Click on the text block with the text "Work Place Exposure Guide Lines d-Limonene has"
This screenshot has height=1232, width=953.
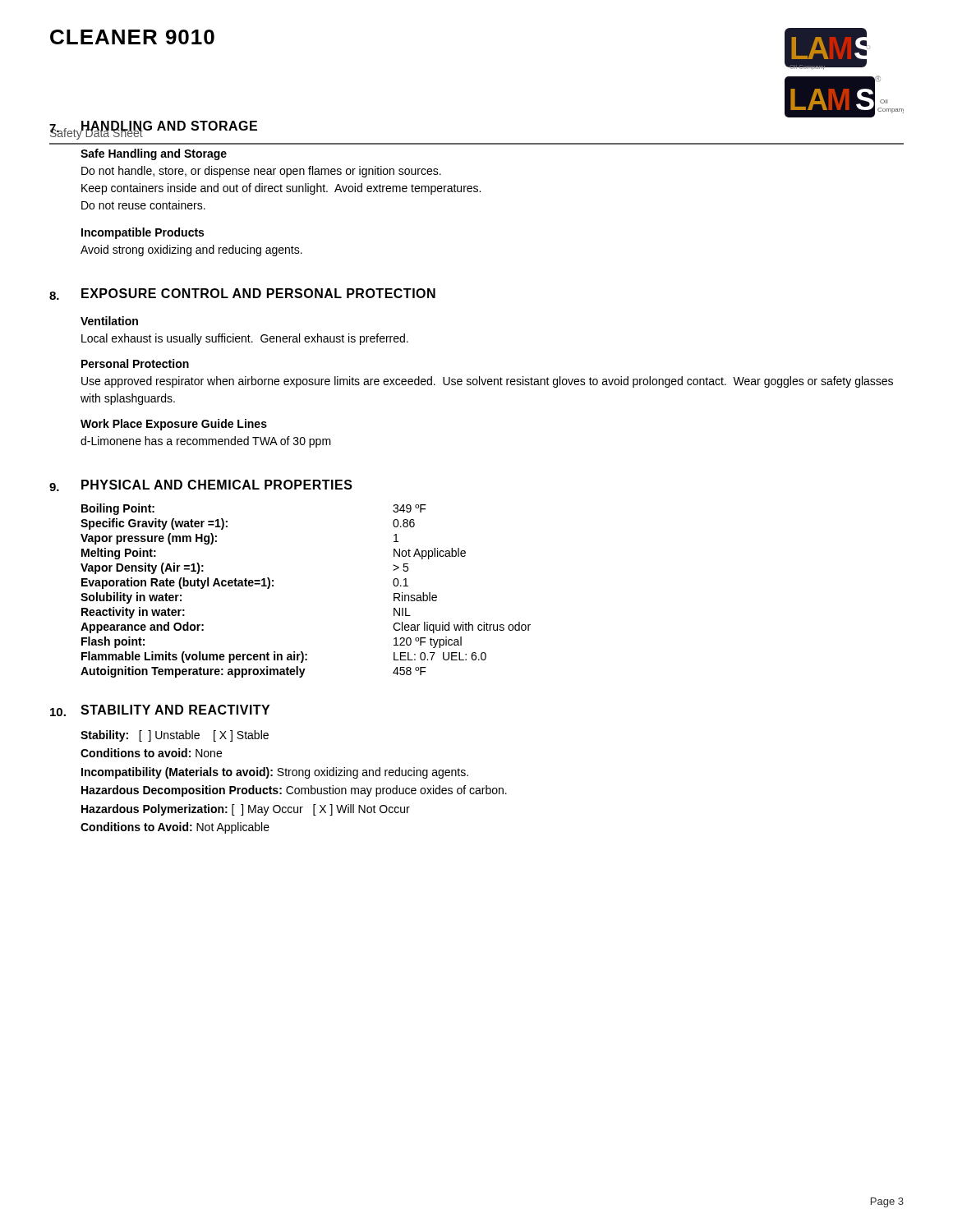tap(174, 425)
